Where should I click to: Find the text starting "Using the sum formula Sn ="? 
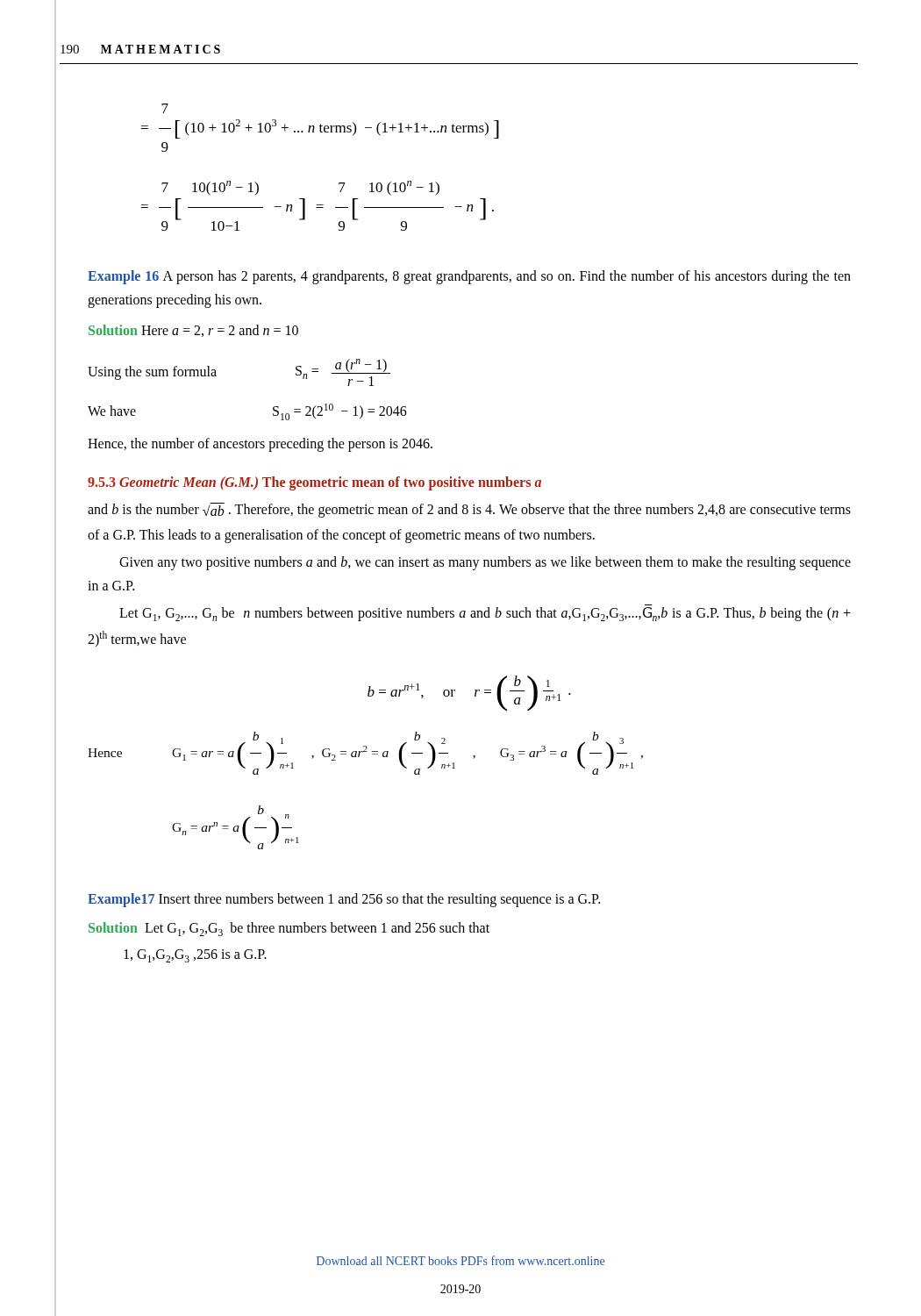pyautogui.click(x=119, y=372)
